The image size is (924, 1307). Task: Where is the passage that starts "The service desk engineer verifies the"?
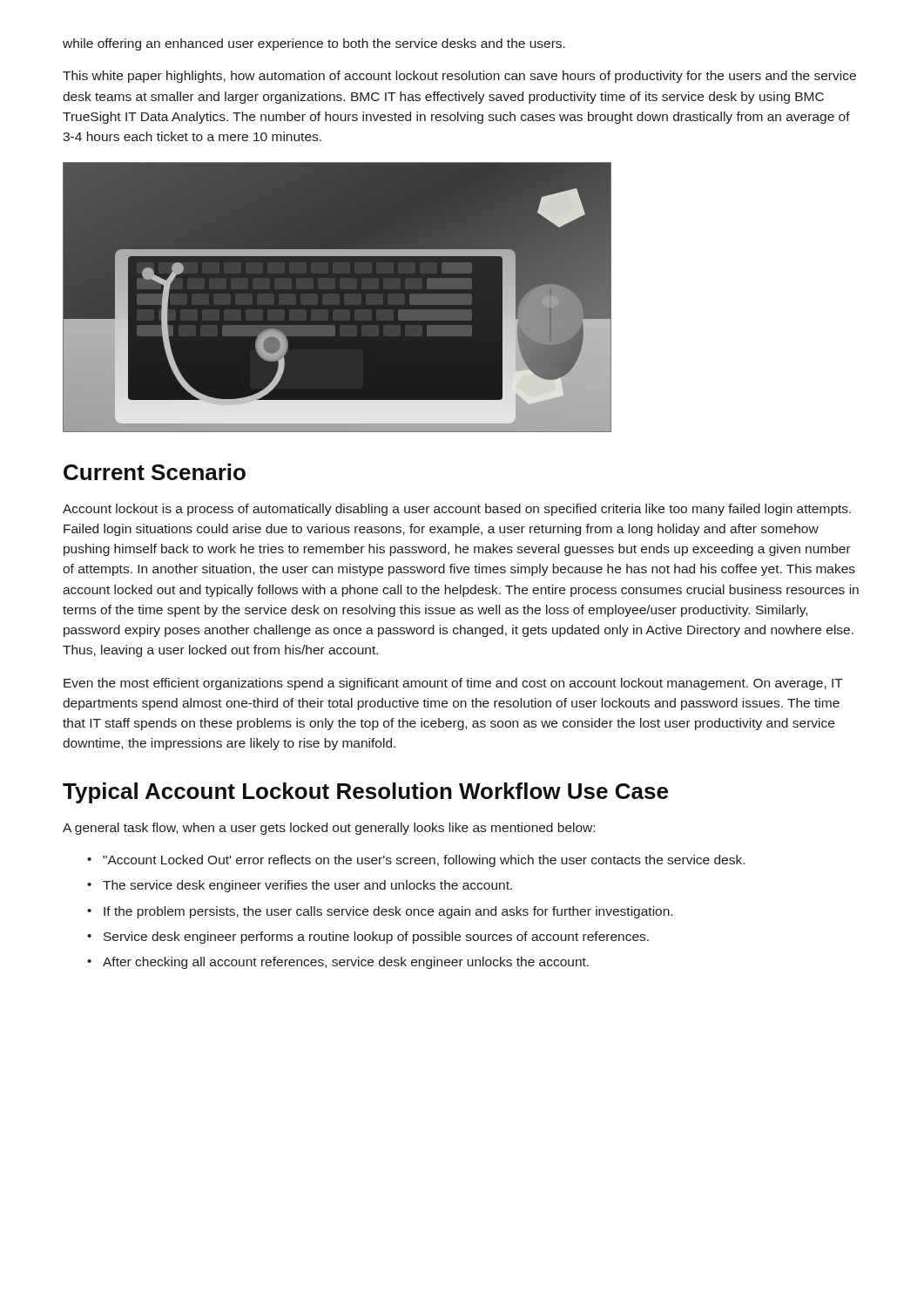[308, 885]
